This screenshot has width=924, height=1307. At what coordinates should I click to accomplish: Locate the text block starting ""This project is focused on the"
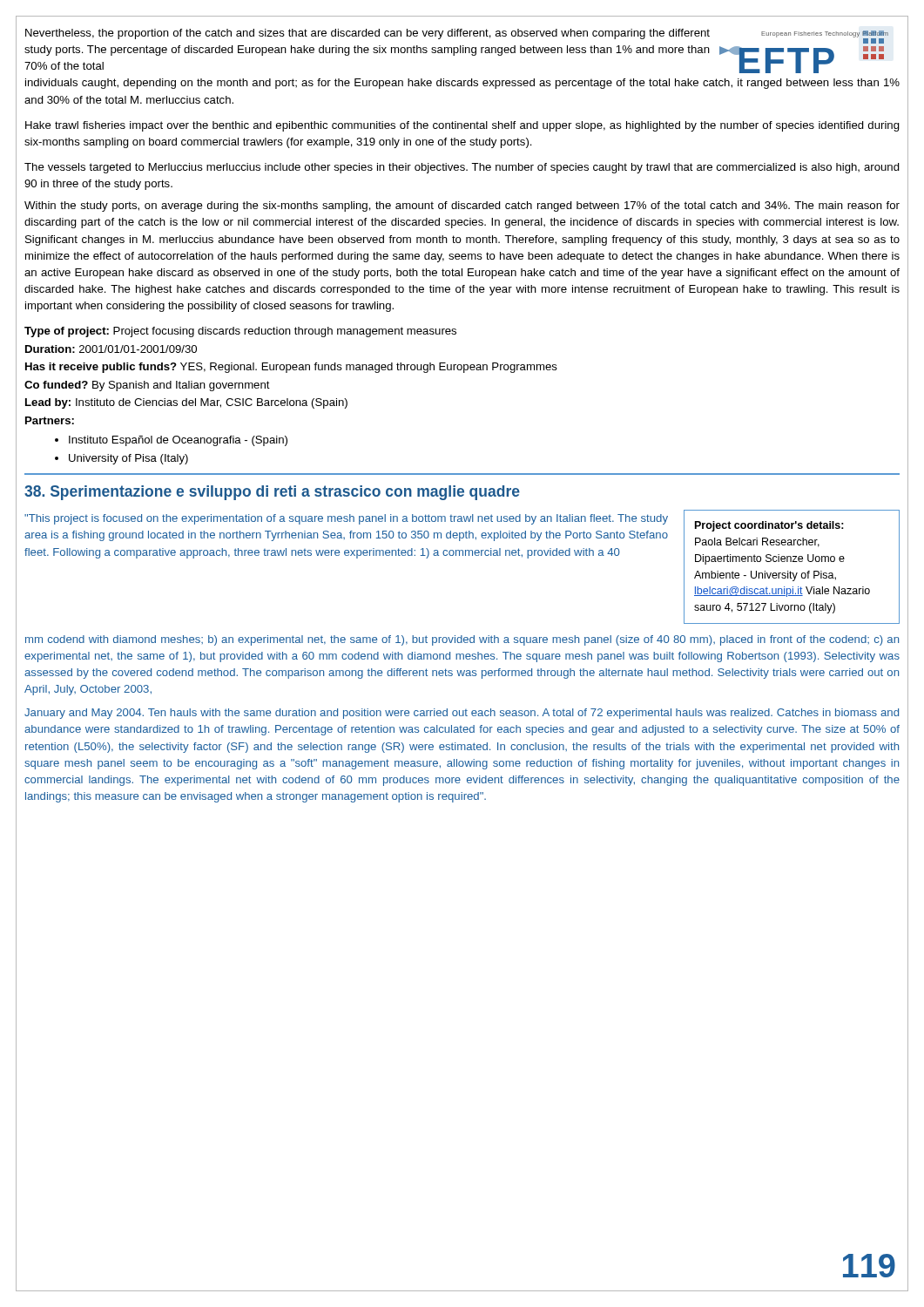click(x=346, y=535)
